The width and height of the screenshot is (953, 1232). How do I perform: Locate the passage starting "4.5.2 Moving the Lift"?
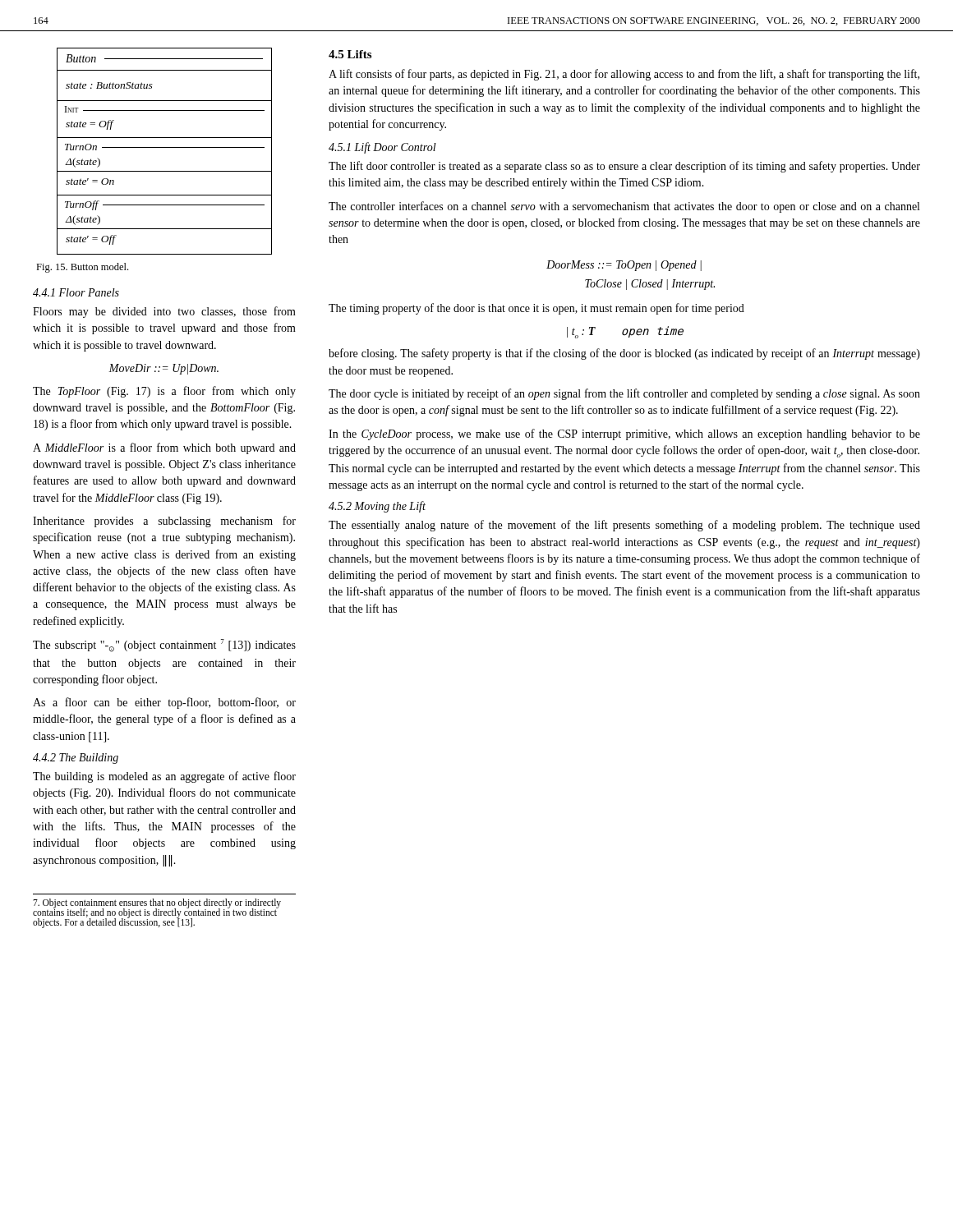[x=377, y=507]
